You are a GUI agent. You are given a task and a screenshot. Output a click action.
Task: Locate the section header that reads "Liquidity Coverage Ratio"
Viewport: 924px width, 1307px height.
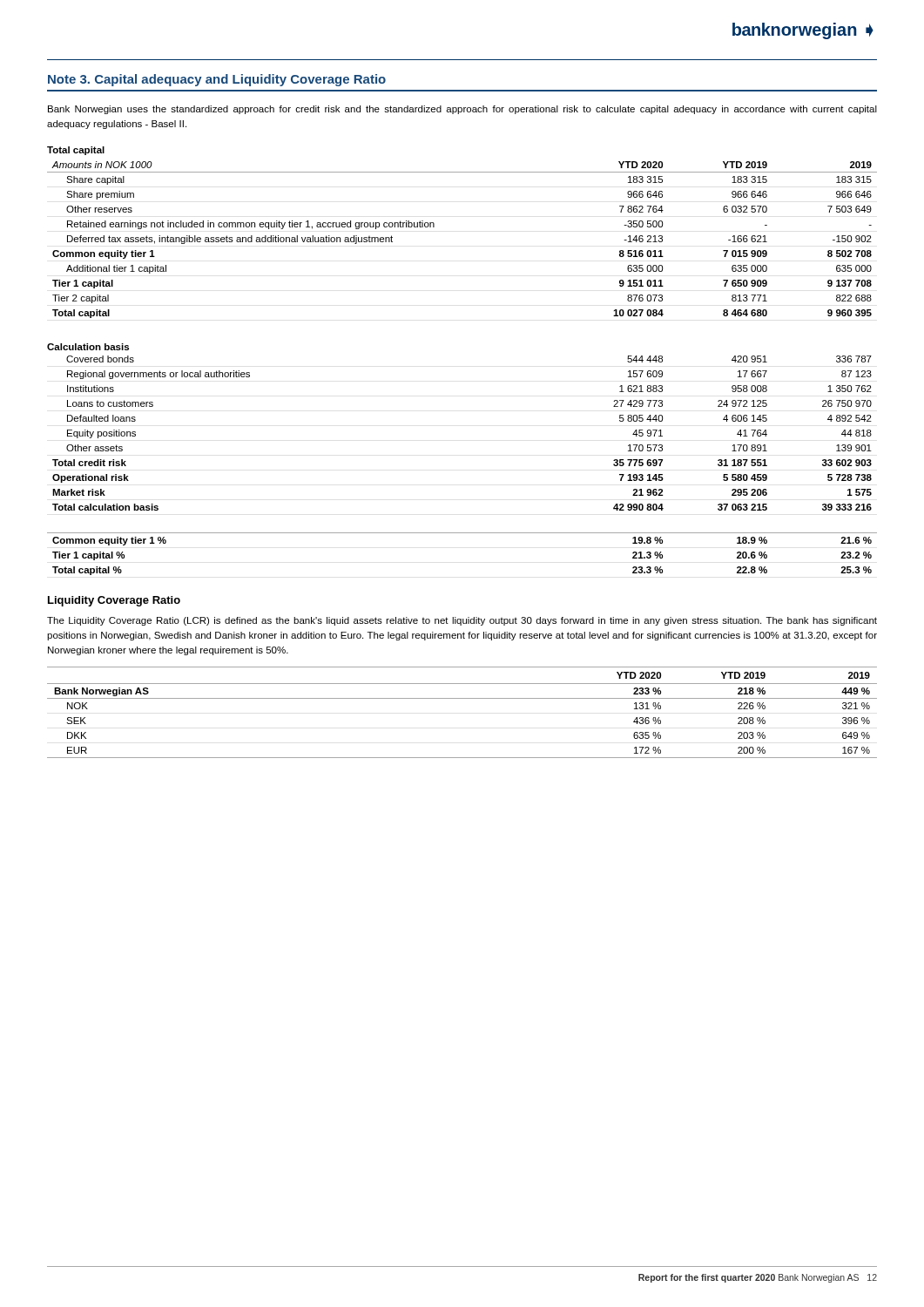pos(114,600)
